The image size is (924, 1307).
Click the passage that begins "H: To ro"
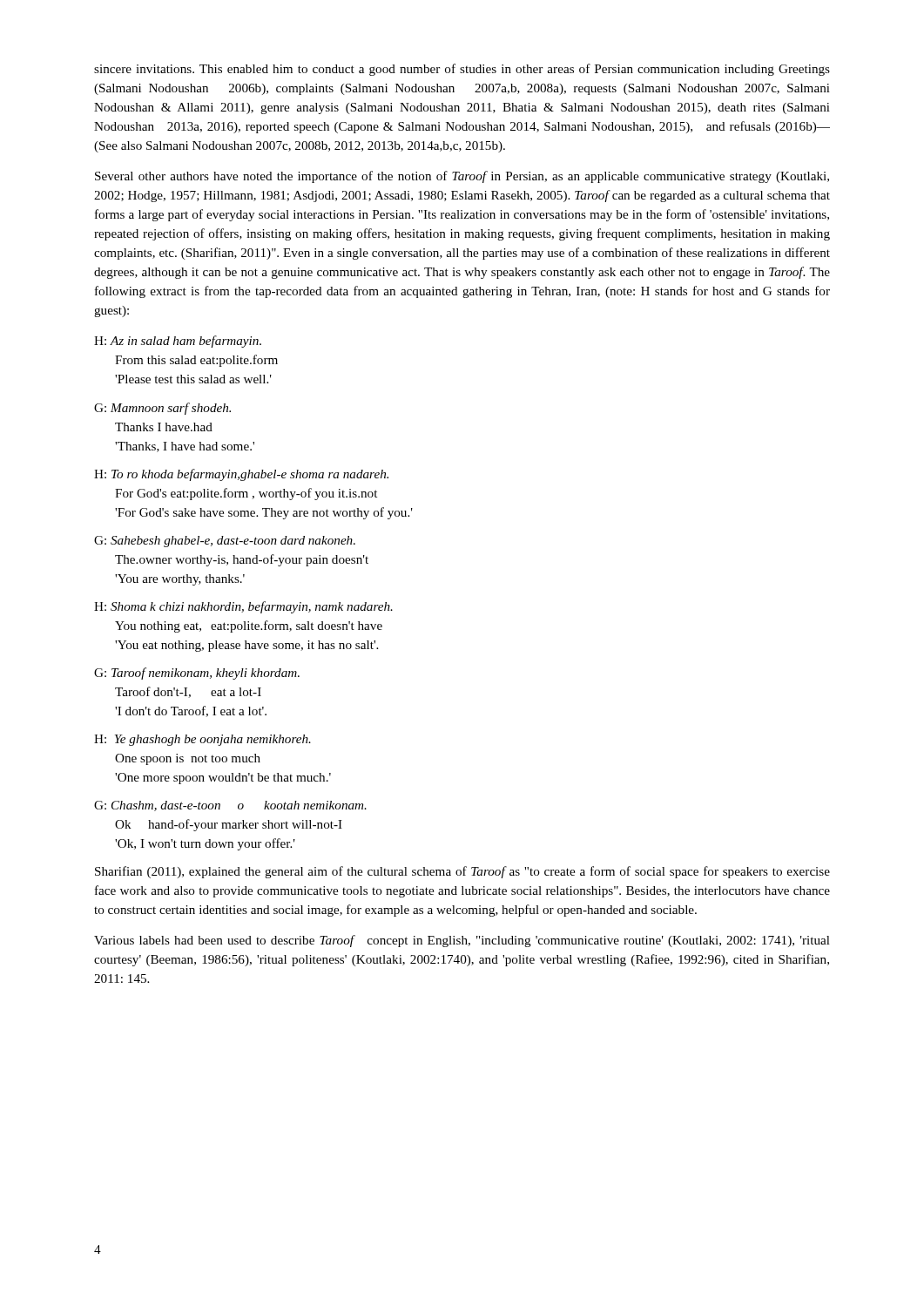pyautogui.click(x=241, y=475)
